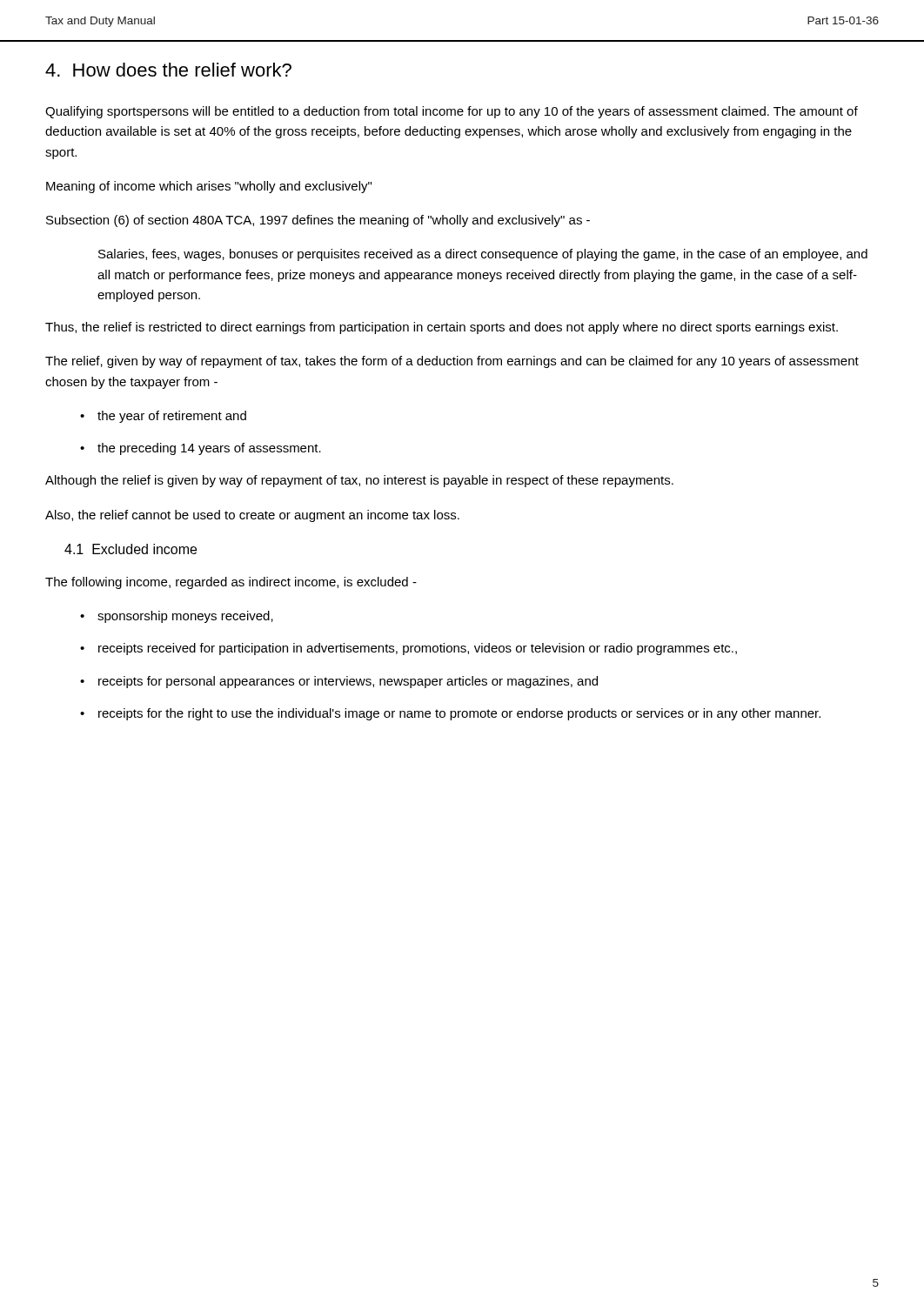Where is the passage that starts "The following income, regarded as indirect income, is"?
Screen dimensions: 1305x924
[231, 581]
